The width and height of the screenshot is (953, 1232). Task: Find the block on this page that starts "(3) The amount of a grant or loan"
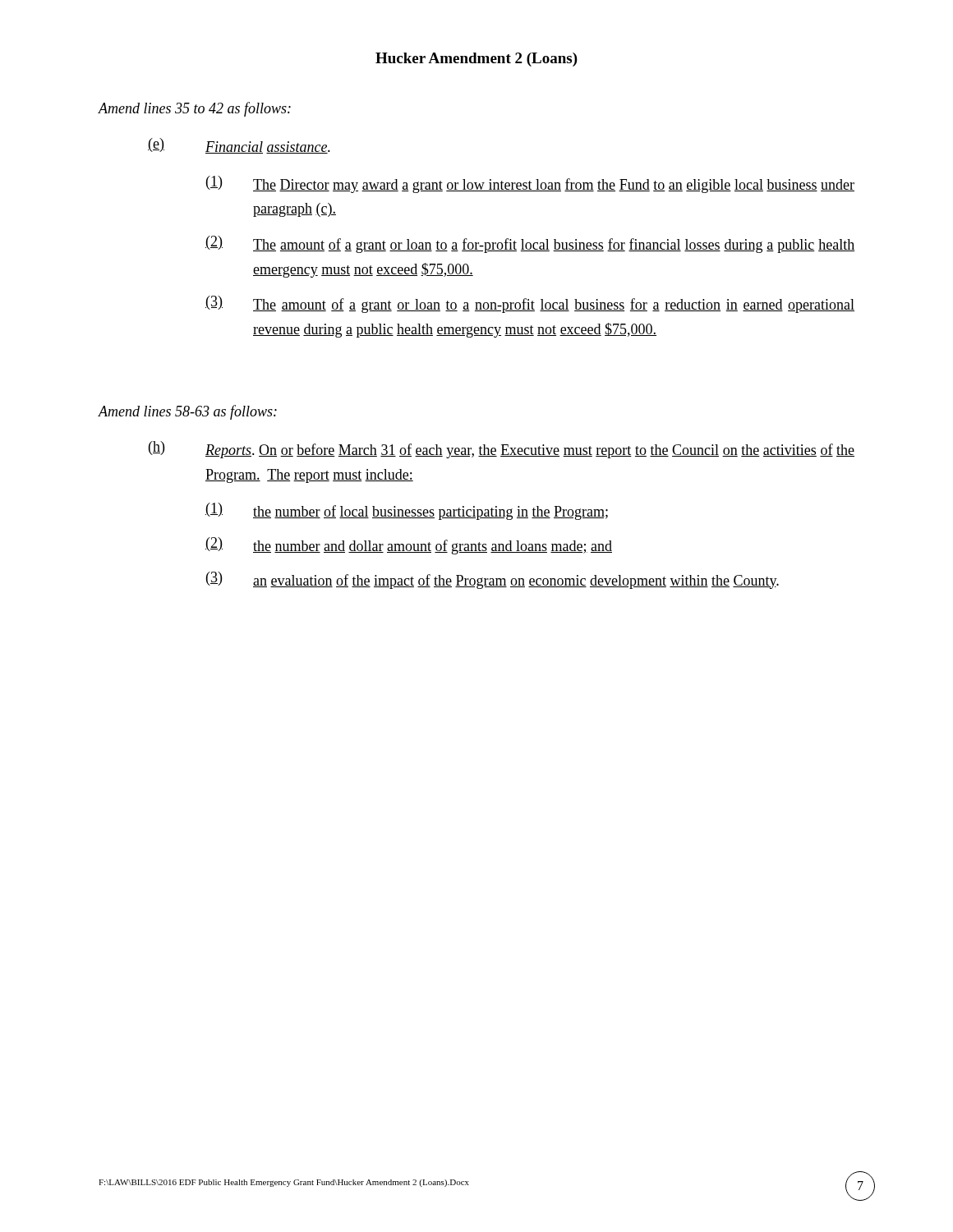530,318
